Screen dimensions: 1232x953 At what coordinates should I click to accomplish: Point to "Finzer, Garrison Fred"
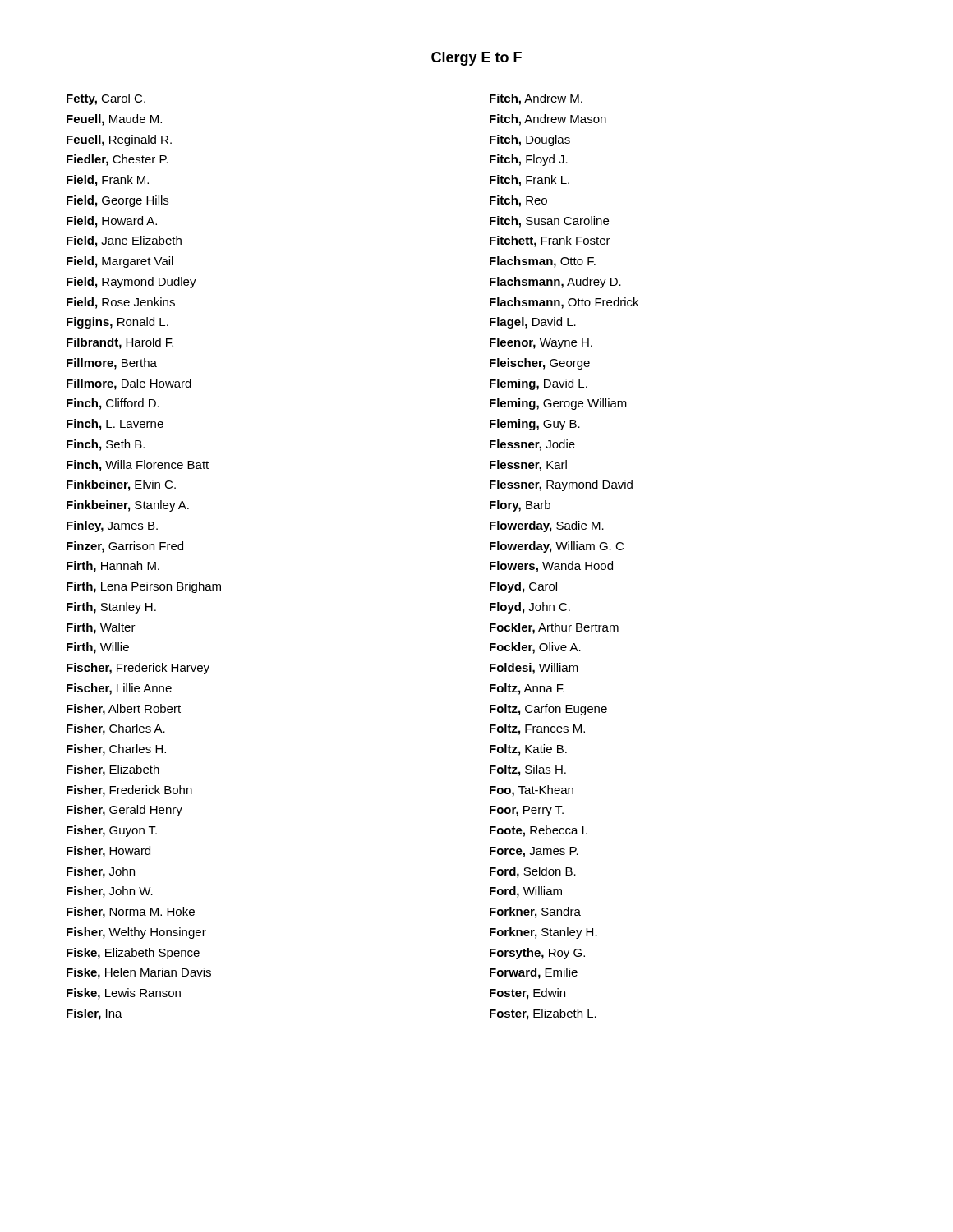click(125, 545)
